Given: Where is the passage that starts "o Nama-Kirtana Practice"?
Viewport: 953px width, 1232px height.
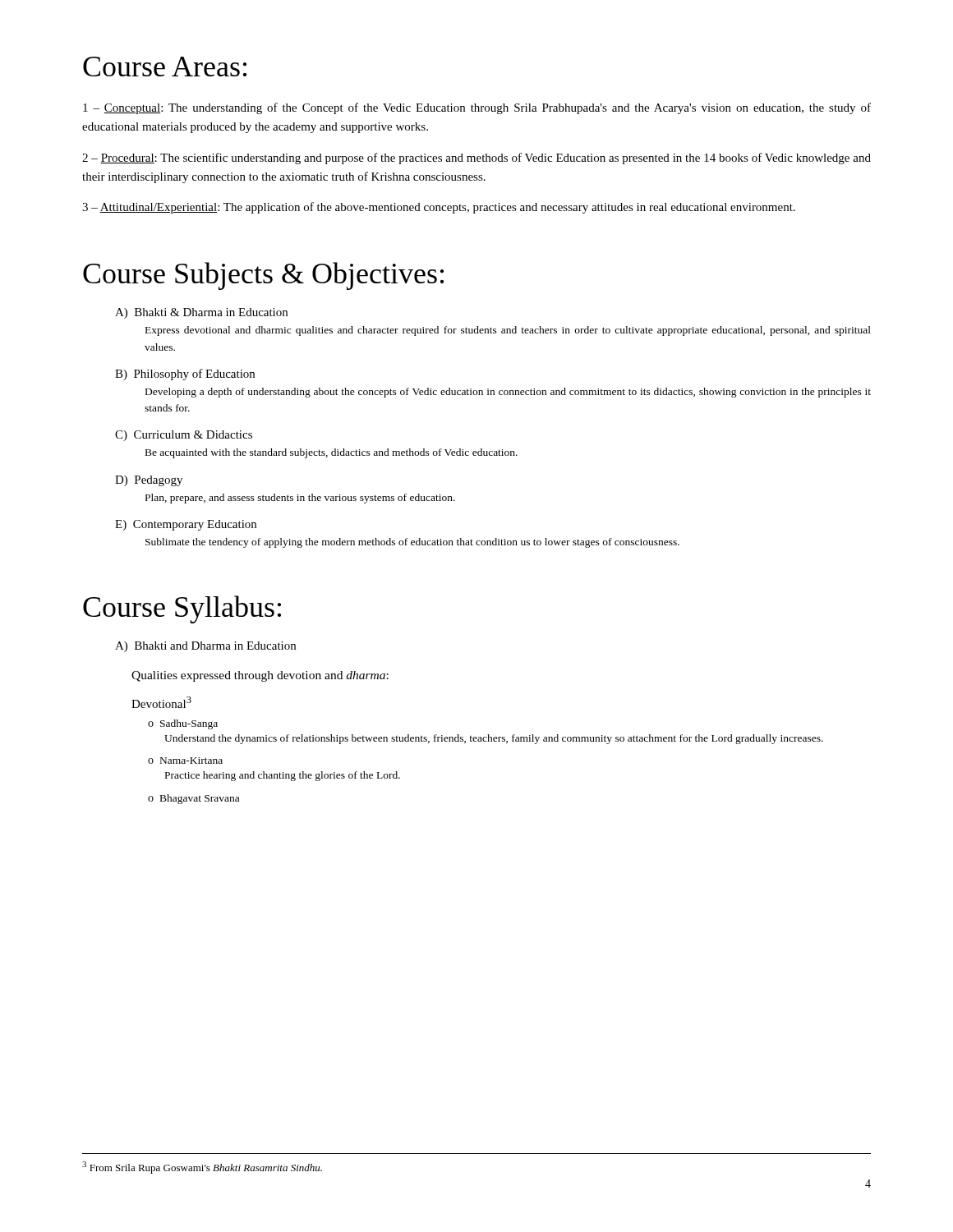Looking at the screenshot, I should click(185, 761).
